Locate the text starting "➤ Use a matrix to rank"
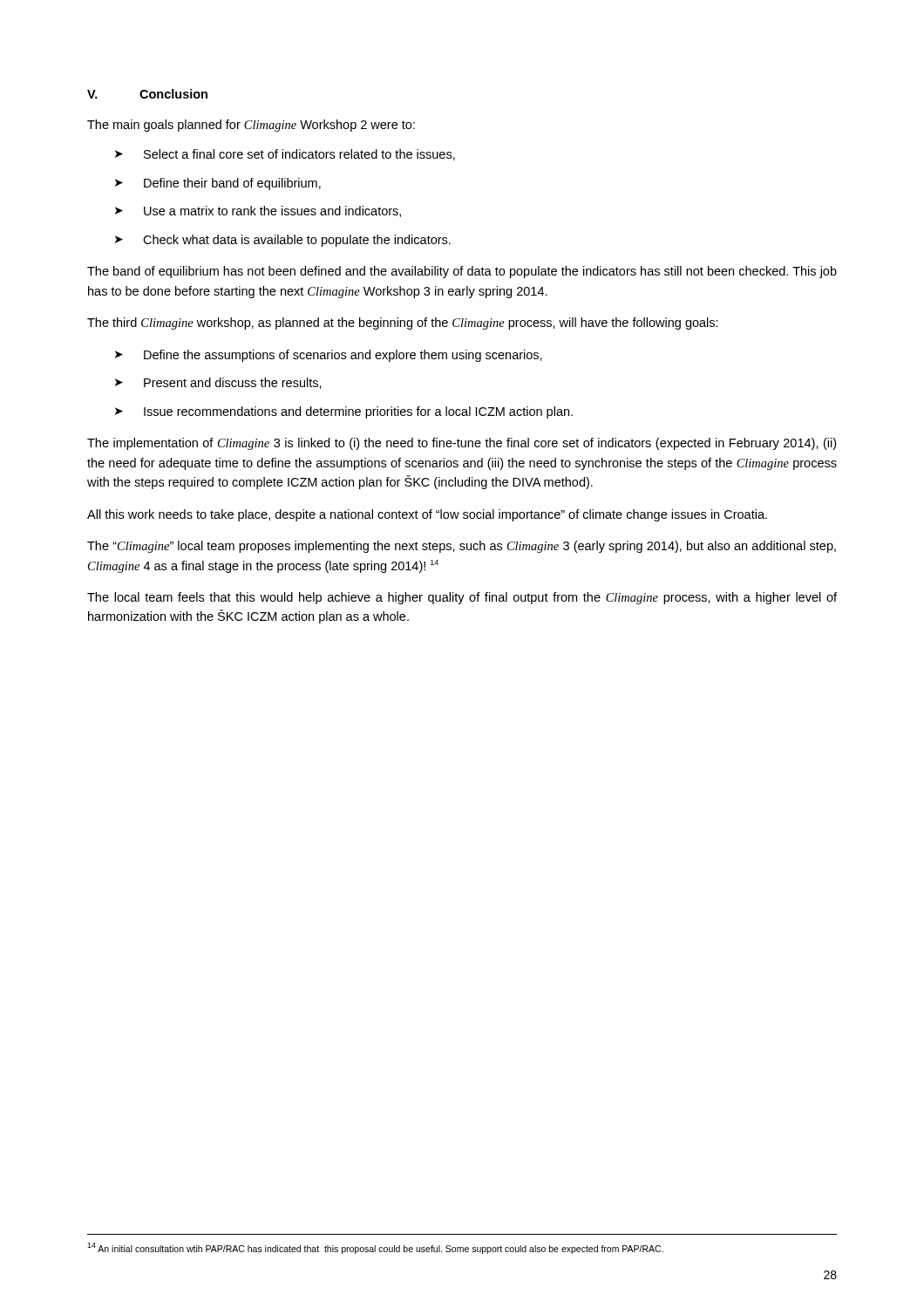The image size is (924, 1308). click(x=258, y=211)
